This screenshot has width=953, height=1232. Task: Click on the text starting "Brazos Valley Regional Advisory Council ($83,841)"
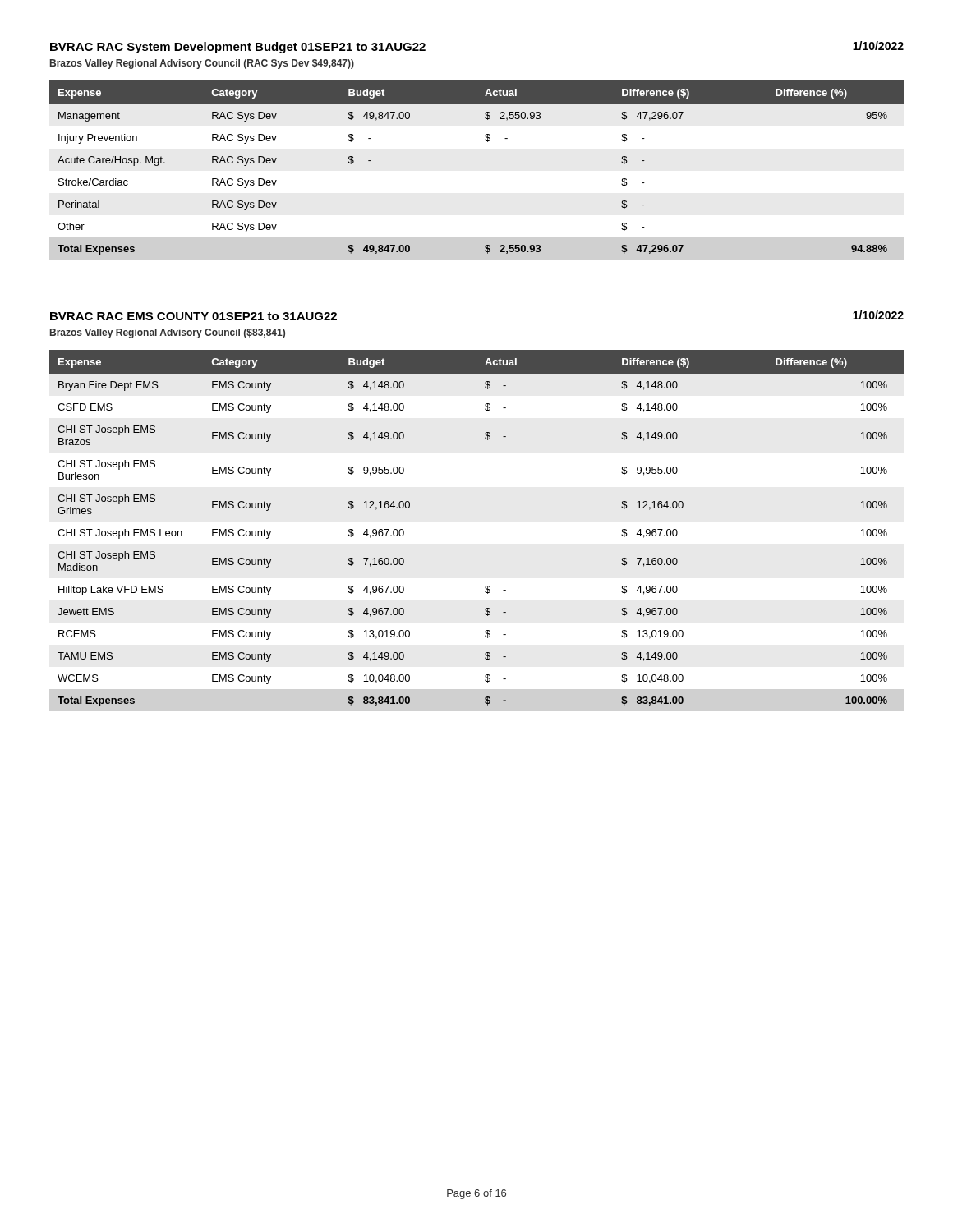(x=167, y=333)
